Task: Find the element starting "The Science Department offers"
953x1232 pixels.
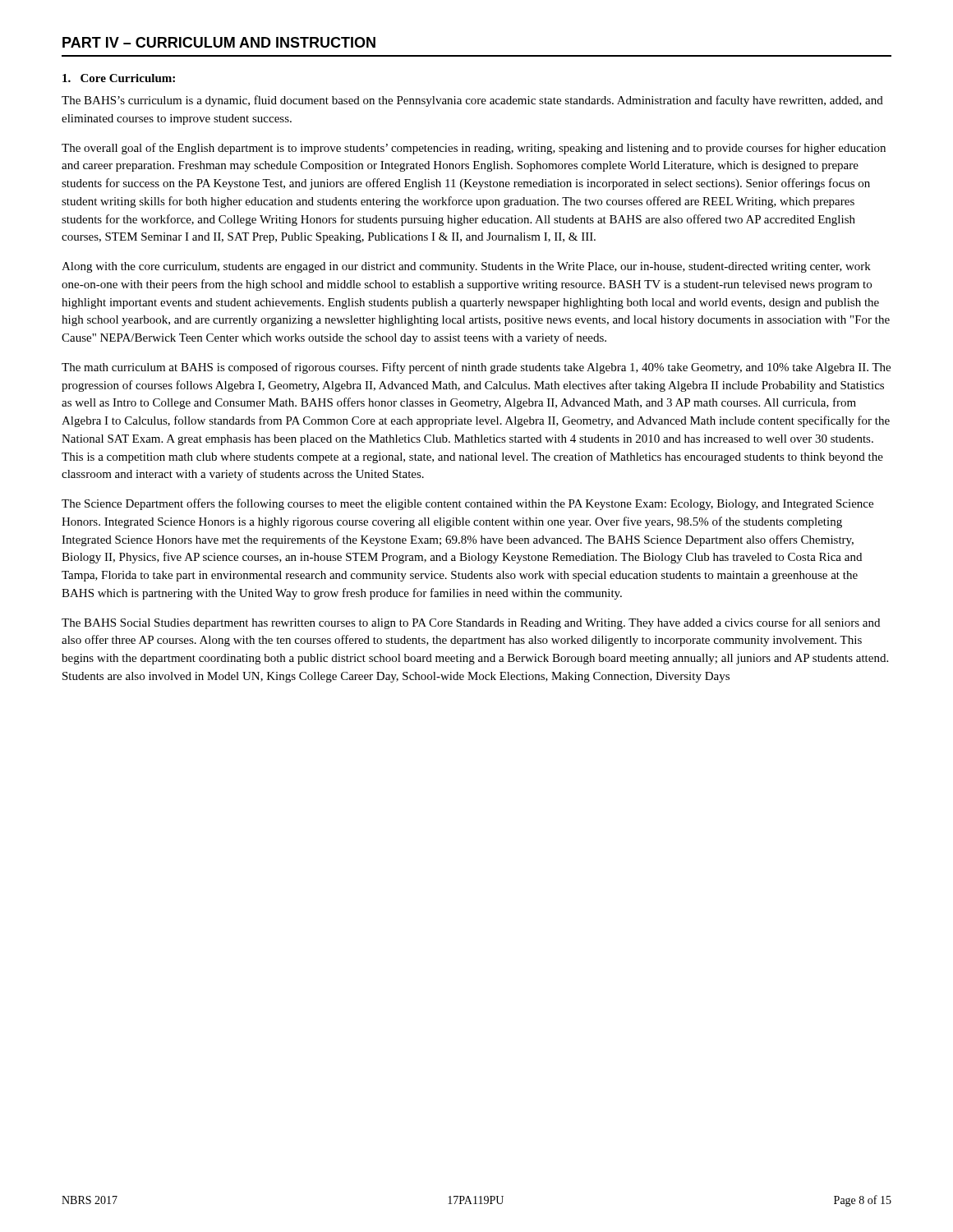Action: coord(468,548)
